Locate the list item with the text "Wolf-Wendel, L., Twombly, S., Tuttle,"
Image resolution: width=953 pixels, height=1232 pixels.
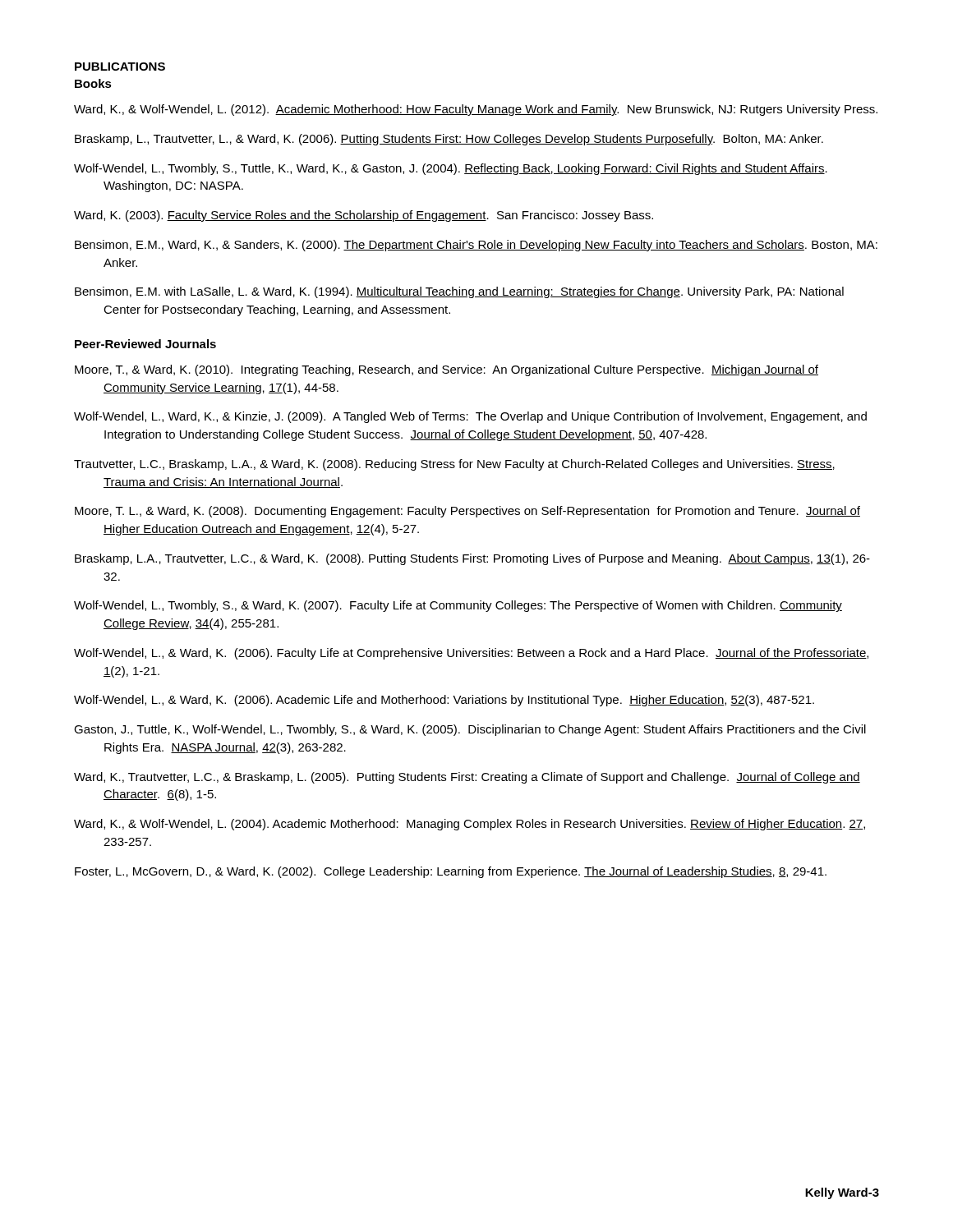click(453, 176)
